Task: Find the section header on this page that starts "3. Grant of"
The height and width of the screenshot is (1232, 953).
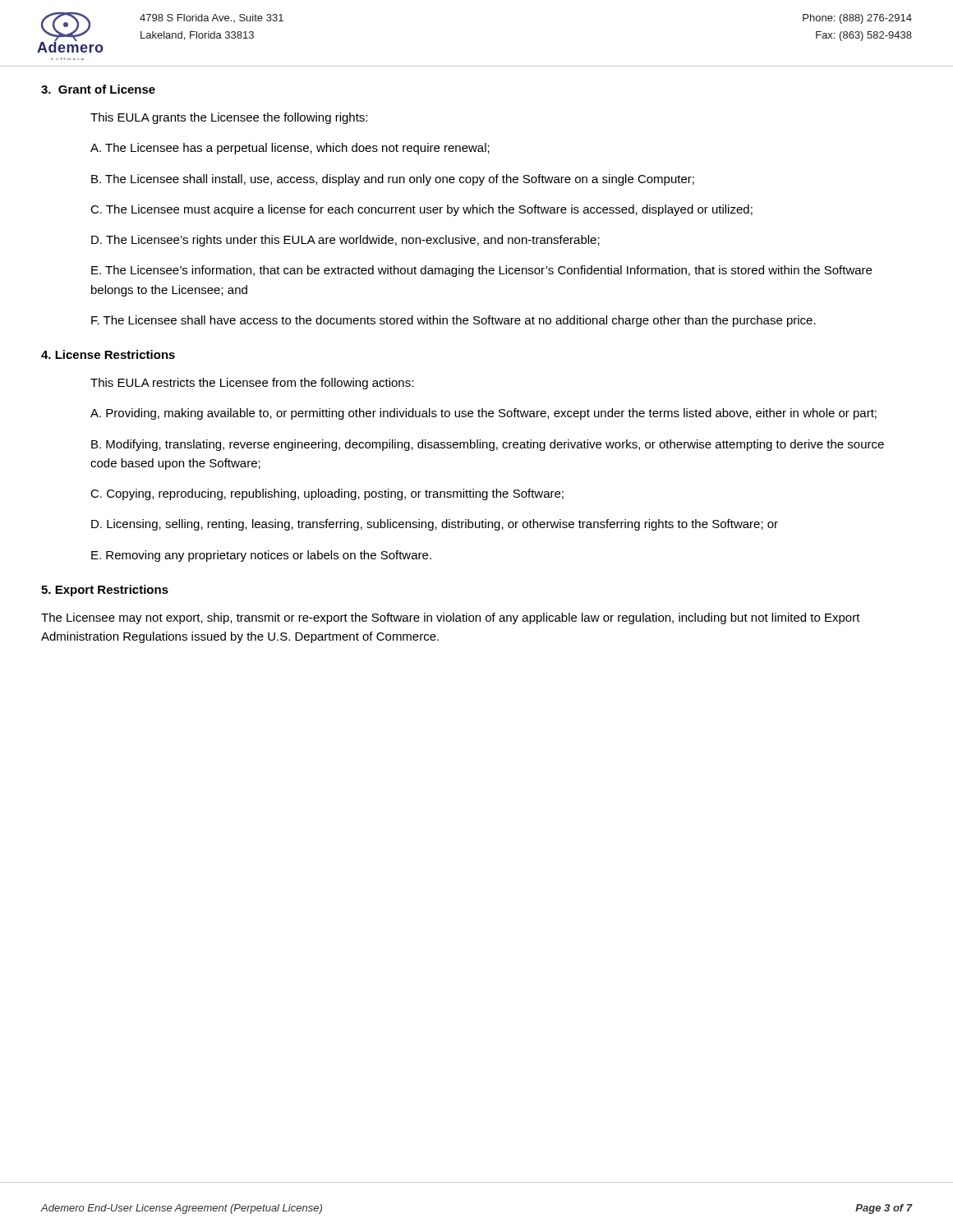Action: [x=98, y=89]
